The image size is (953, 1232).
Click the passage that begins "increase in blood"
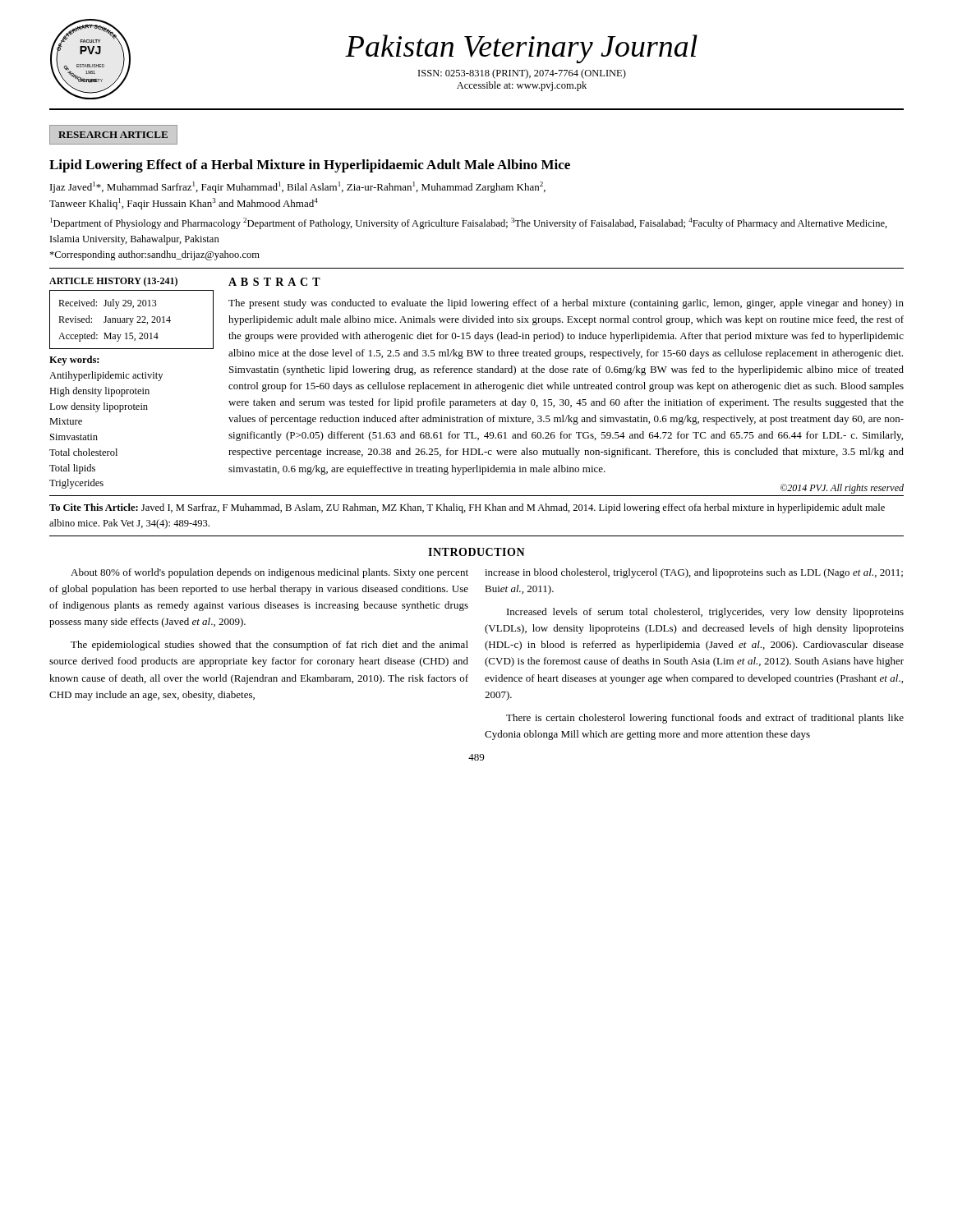click(694, 580)
